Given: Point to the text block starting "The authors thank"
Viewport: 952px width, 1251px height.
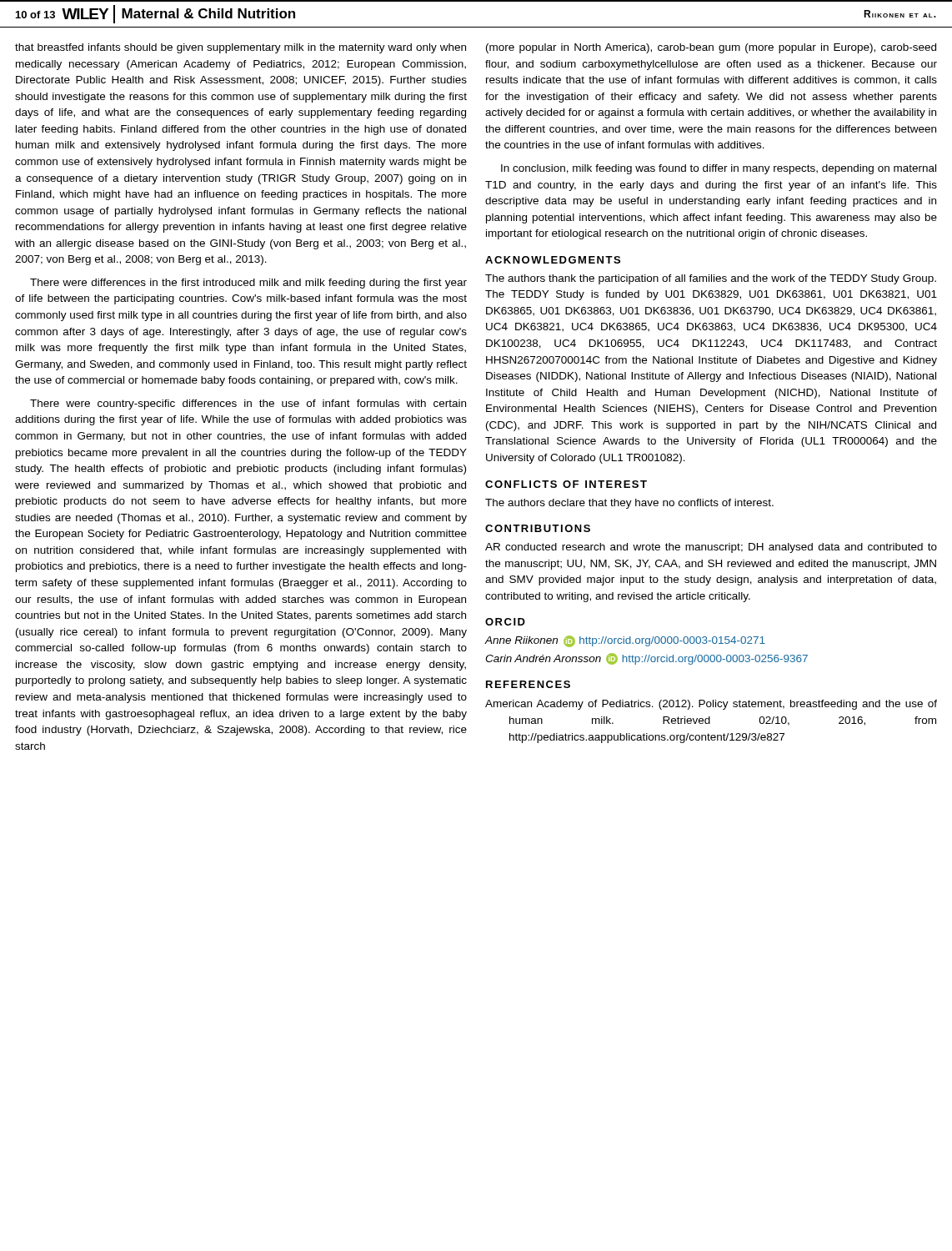Looking at the screenshot, I should pyautogui.click(x=711, y=368).
